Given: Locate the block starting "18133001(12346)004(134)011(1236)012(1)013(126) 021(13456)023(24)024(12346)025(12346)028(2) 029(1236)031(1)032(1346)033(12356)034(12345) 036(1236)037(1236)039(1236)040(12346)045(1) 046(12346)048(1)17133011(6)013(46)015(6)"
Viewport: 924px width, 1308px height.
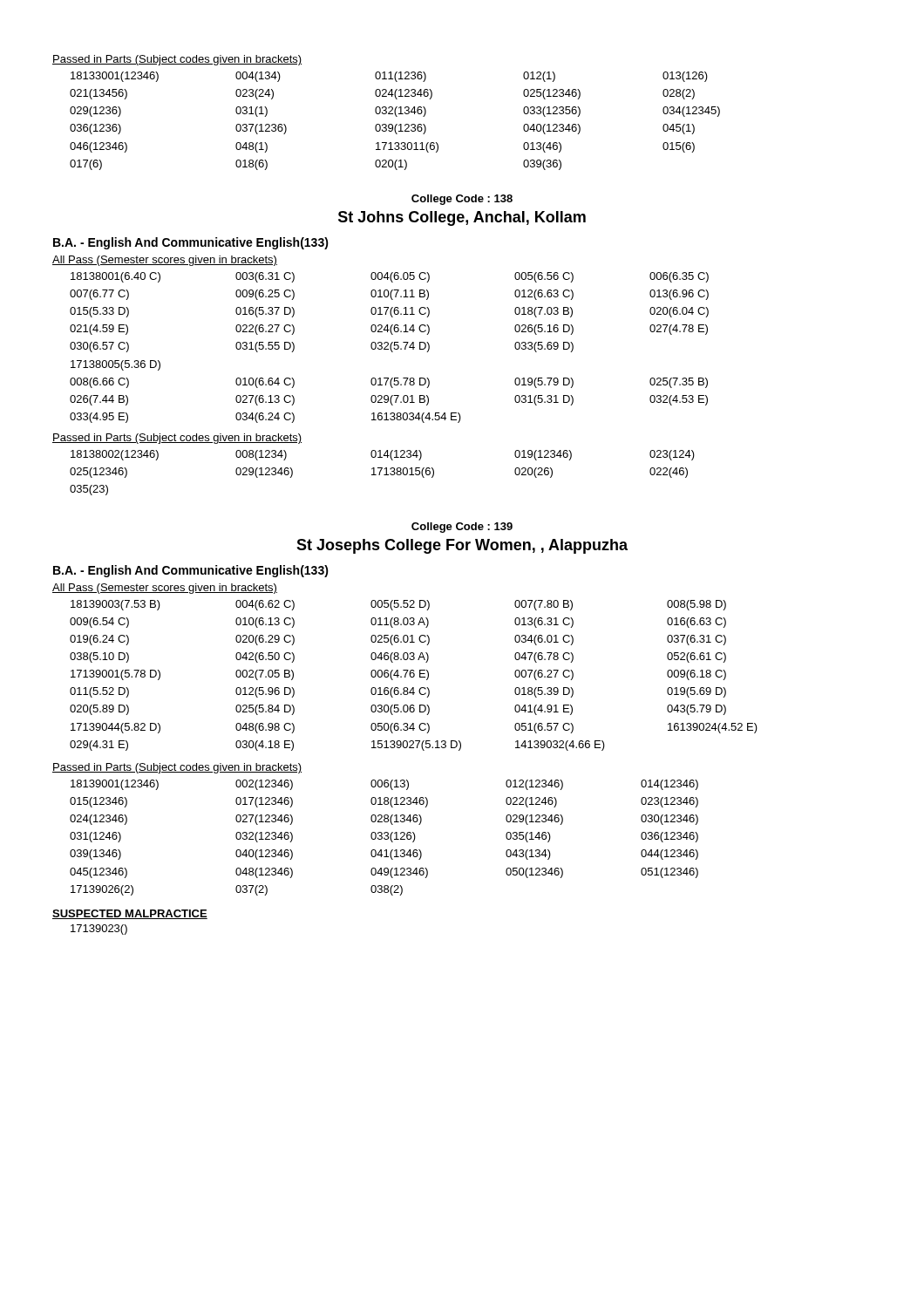Looking at the screenshot, I should pyautogui.click(x=389, y=77).
